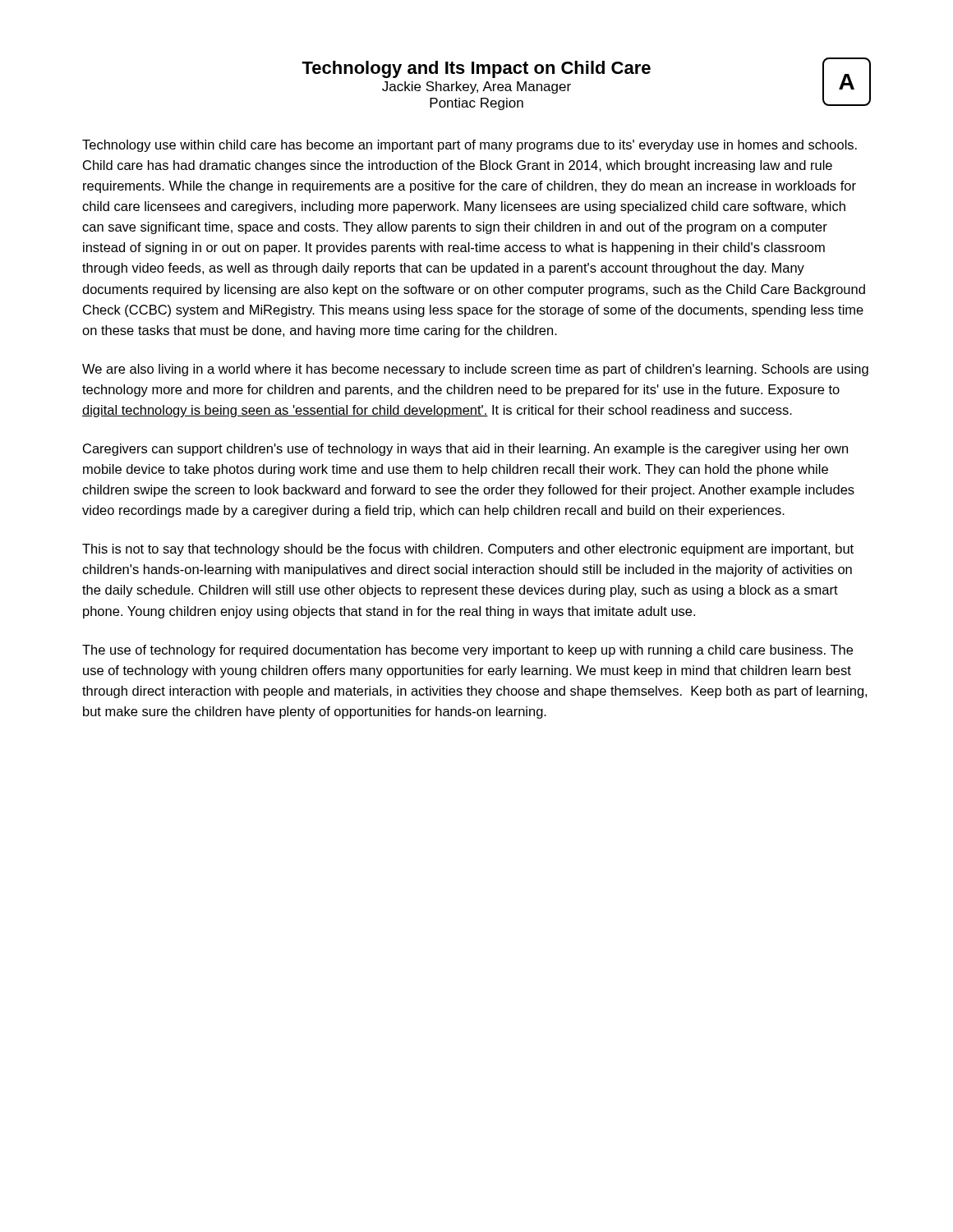This screenshot has width=953, height=1232.
Task: Locate the passage starting "Caregivers can support children's use of"
Action: tap(468, 479)
